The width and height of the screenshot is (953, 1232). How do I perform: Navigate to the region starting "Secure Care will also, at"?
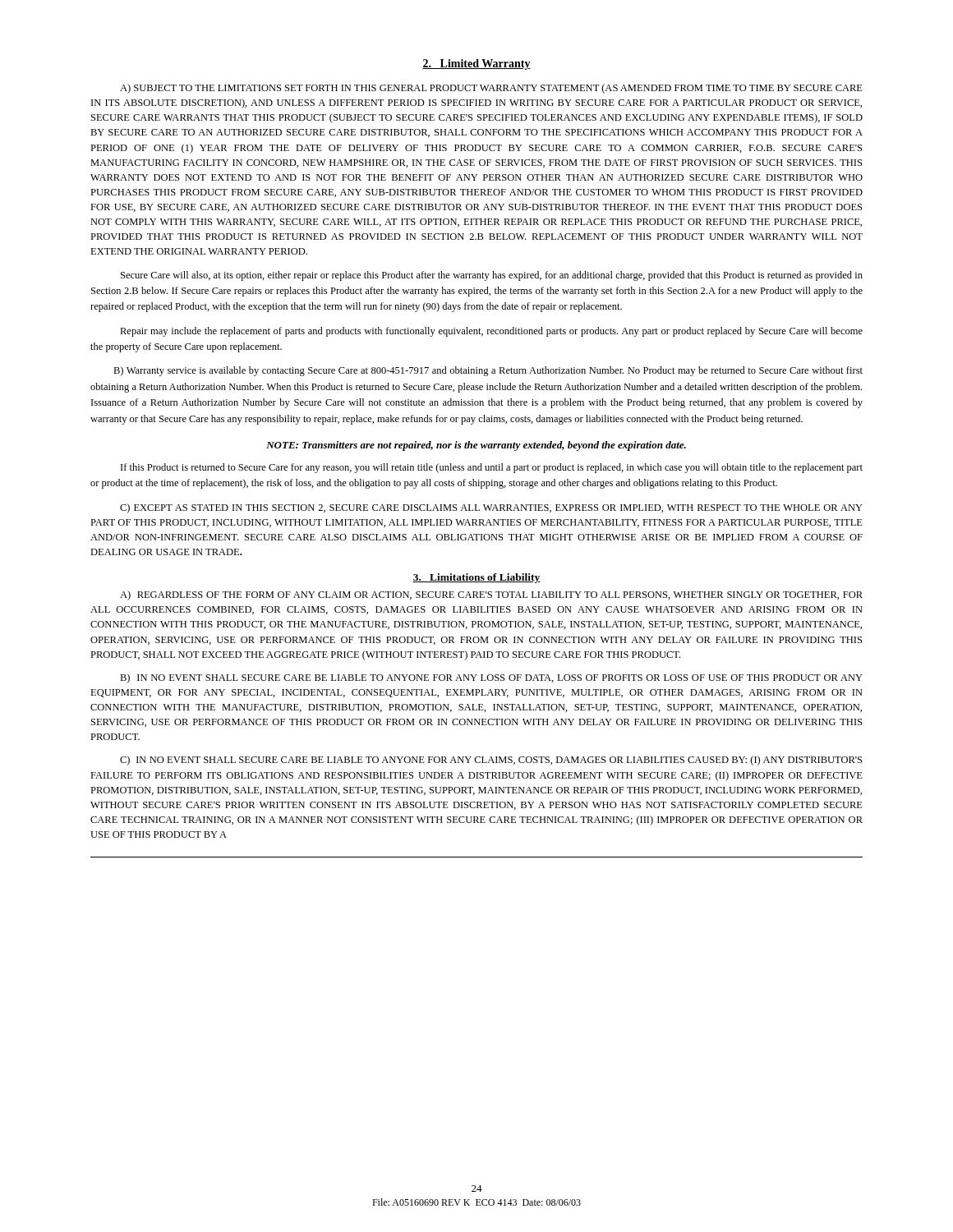476,291
